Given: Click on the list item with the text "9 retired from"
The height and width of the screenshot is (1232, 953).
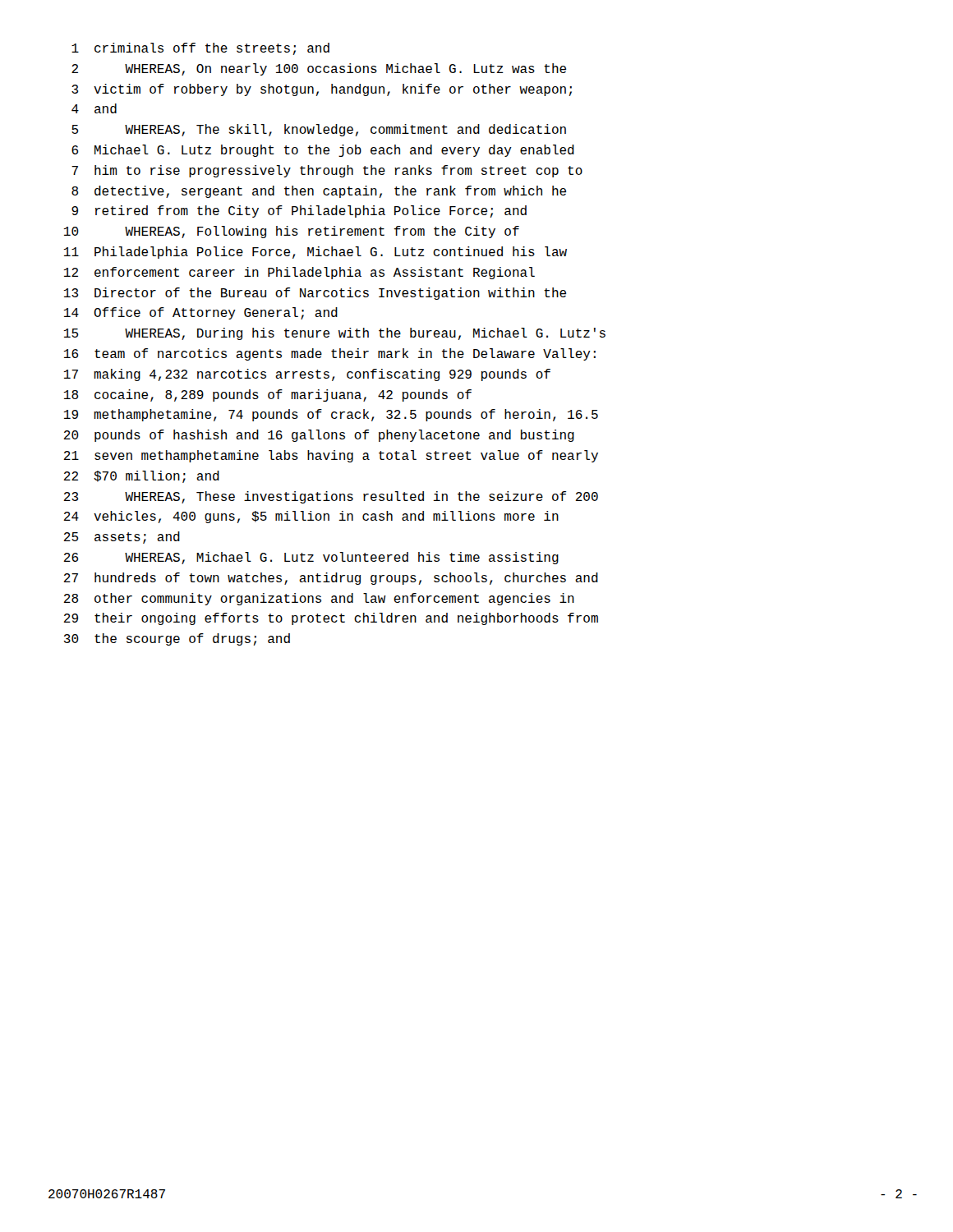Looking at the screenshot, I should (288, 213).
